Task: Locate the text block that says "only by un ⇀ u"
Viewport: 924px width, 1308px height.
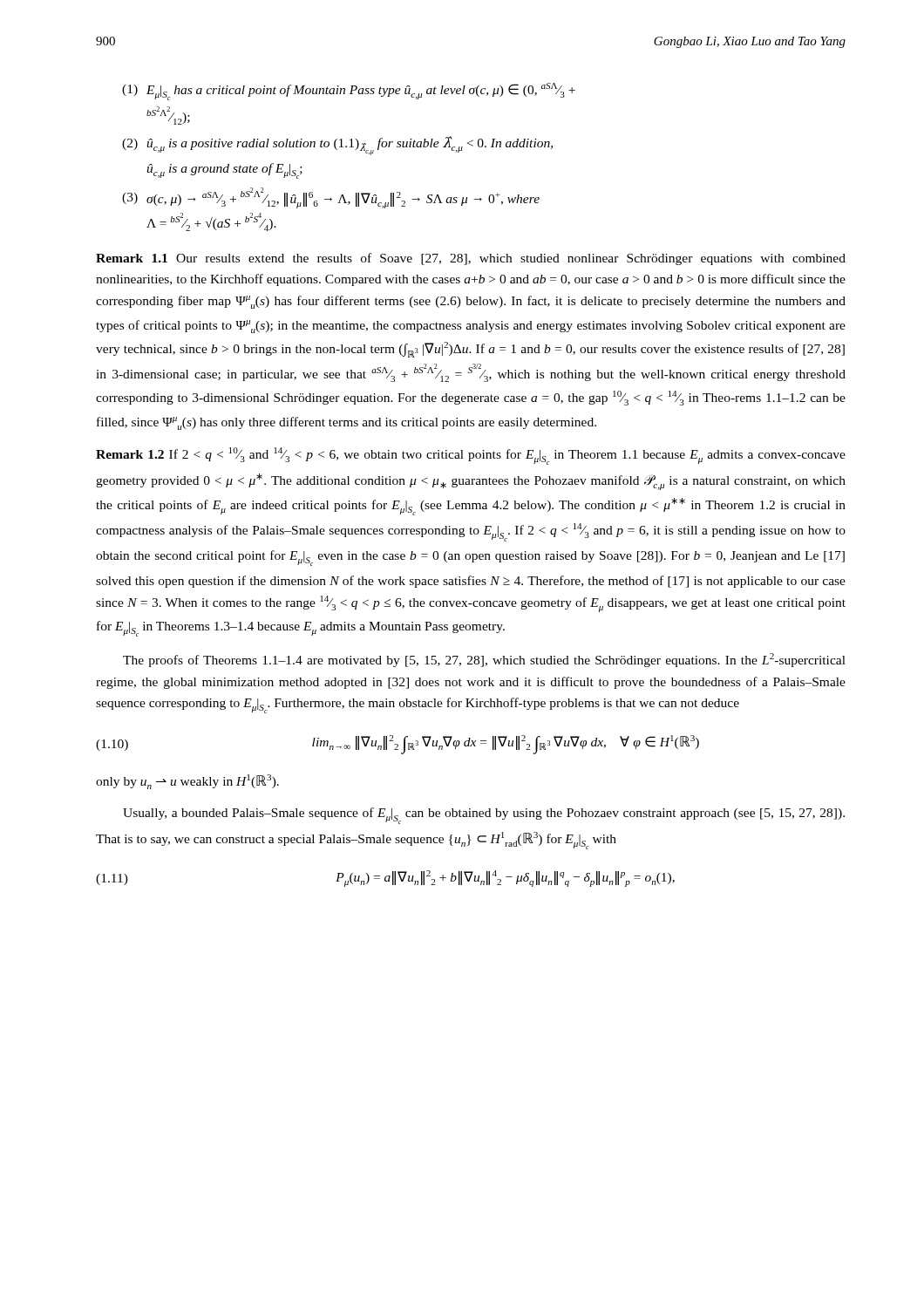Action: pos(188,781)
